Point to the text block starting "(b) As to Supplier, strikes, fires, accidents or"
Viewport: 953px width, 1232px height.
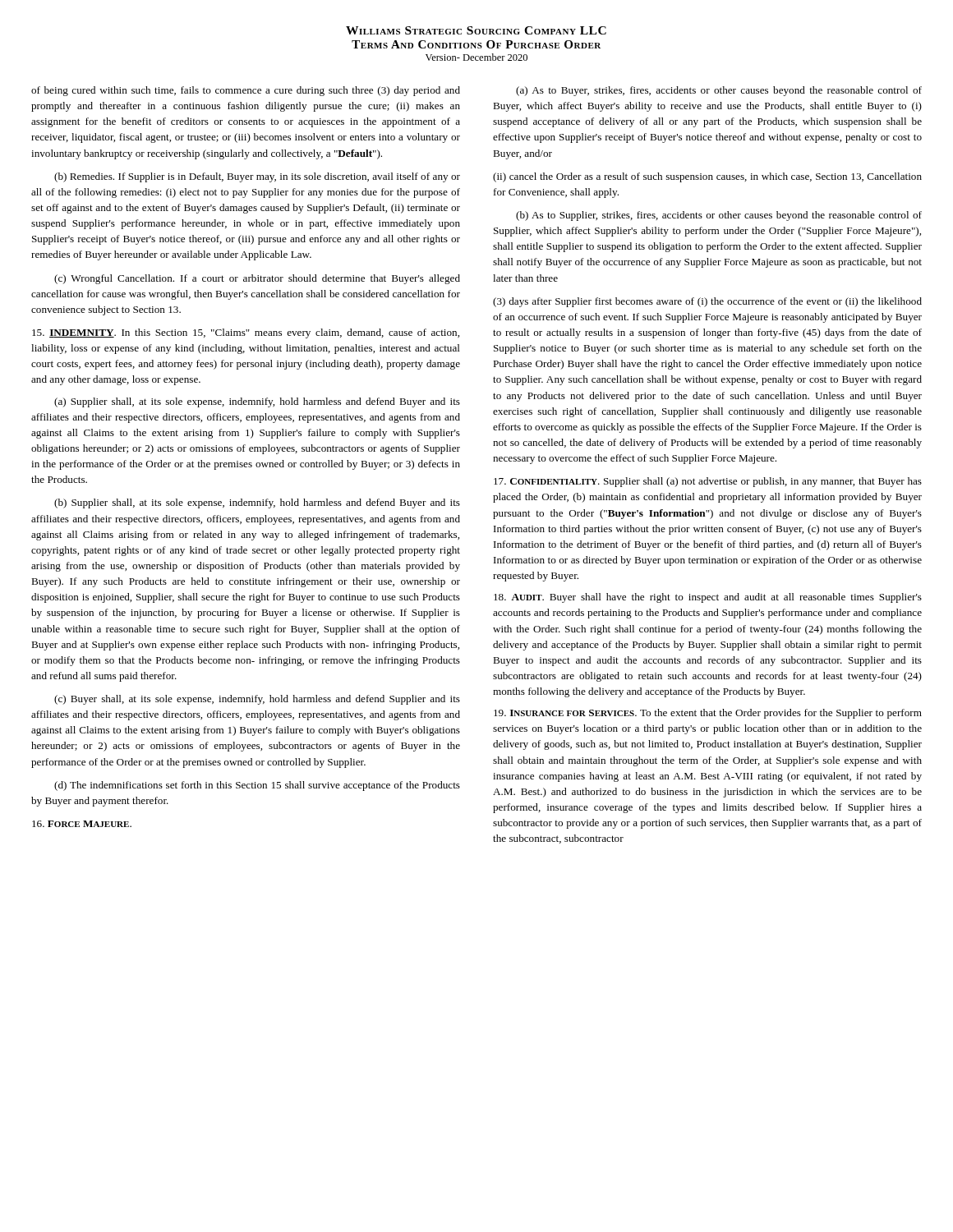[707, 246]
